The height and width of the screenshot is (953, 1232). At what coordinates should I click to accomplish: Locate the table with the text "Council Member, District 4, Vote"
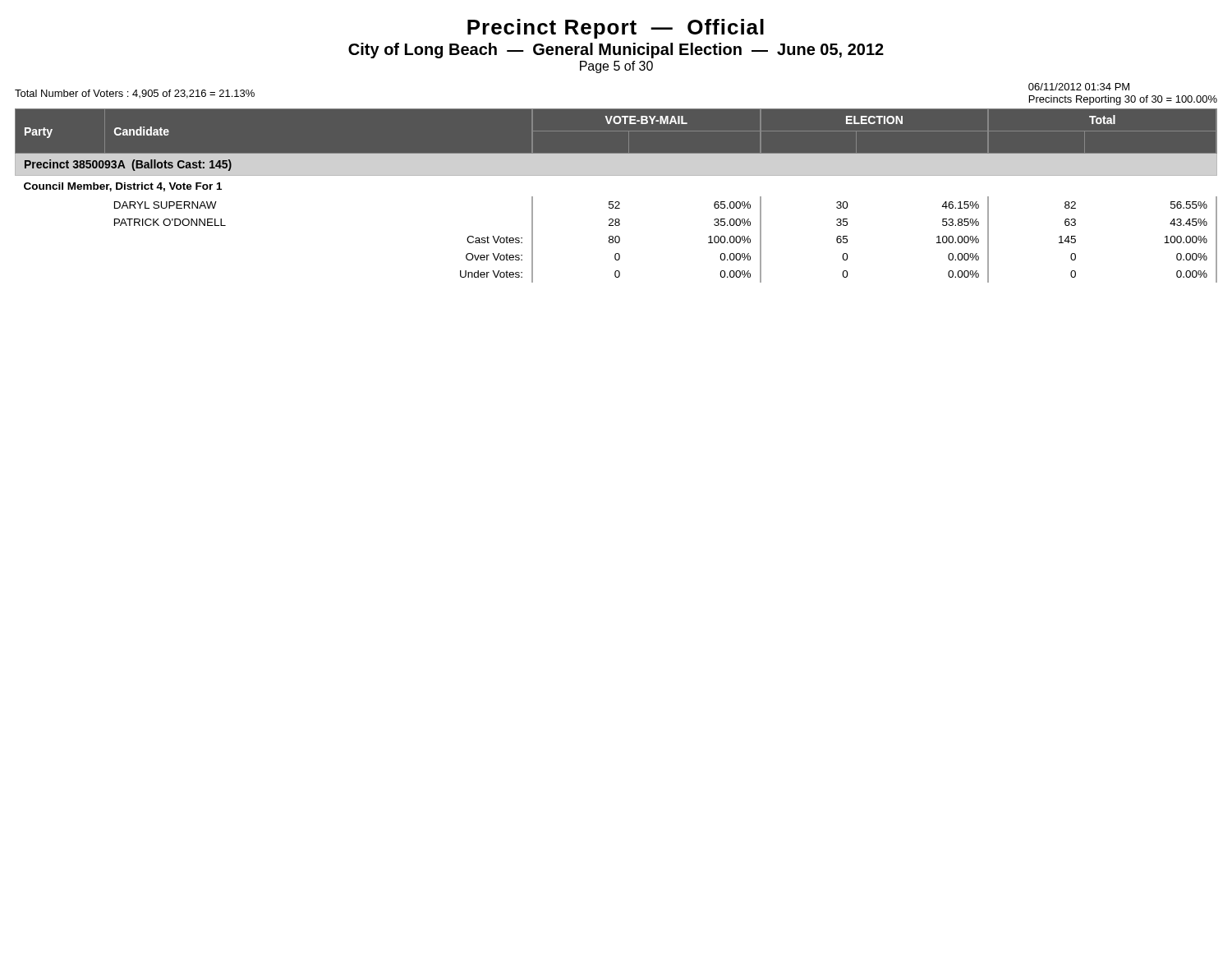tap(616, 196)
